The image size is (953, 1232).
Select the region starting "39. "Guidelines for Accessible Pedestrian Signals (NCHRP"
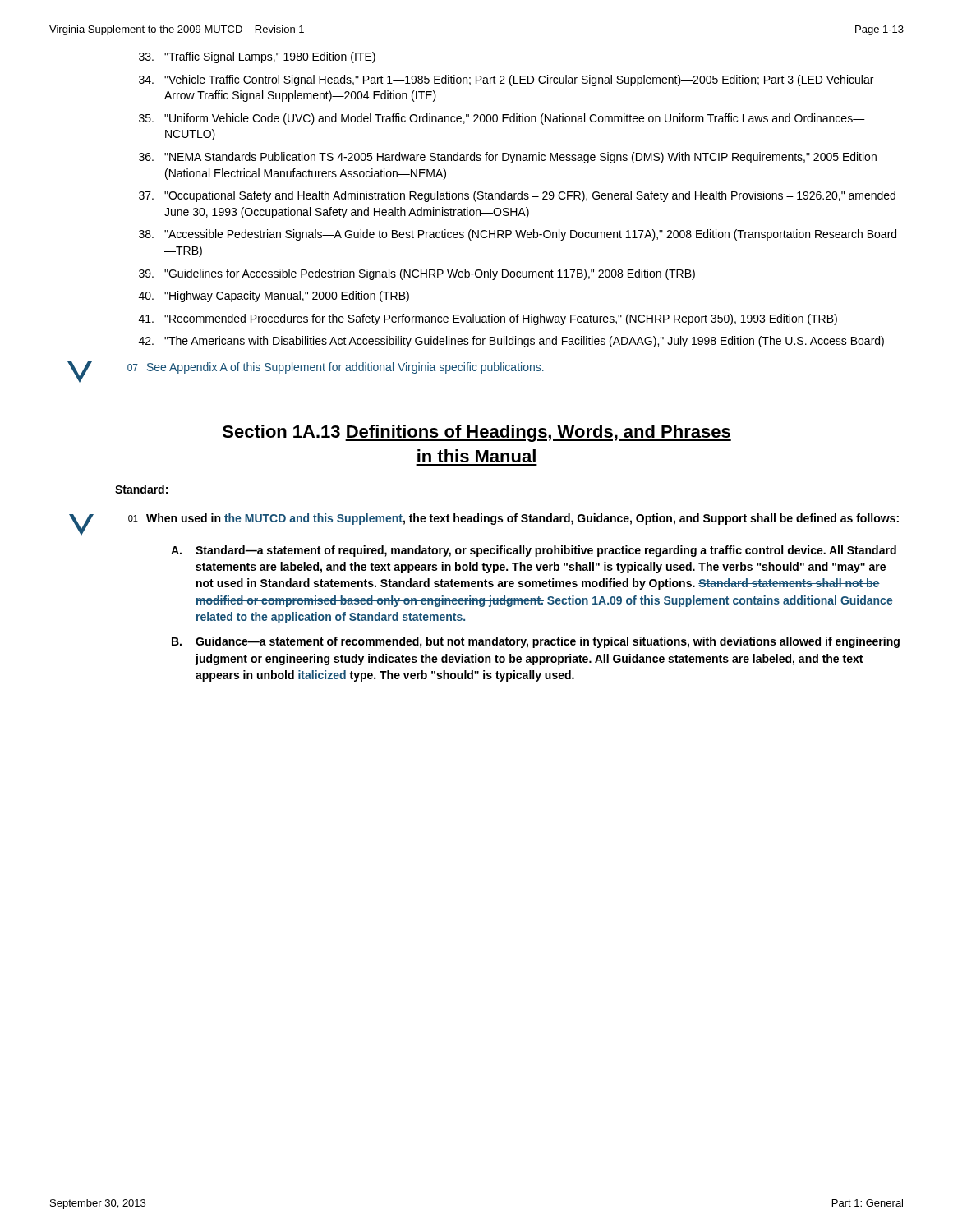[509, 274]
